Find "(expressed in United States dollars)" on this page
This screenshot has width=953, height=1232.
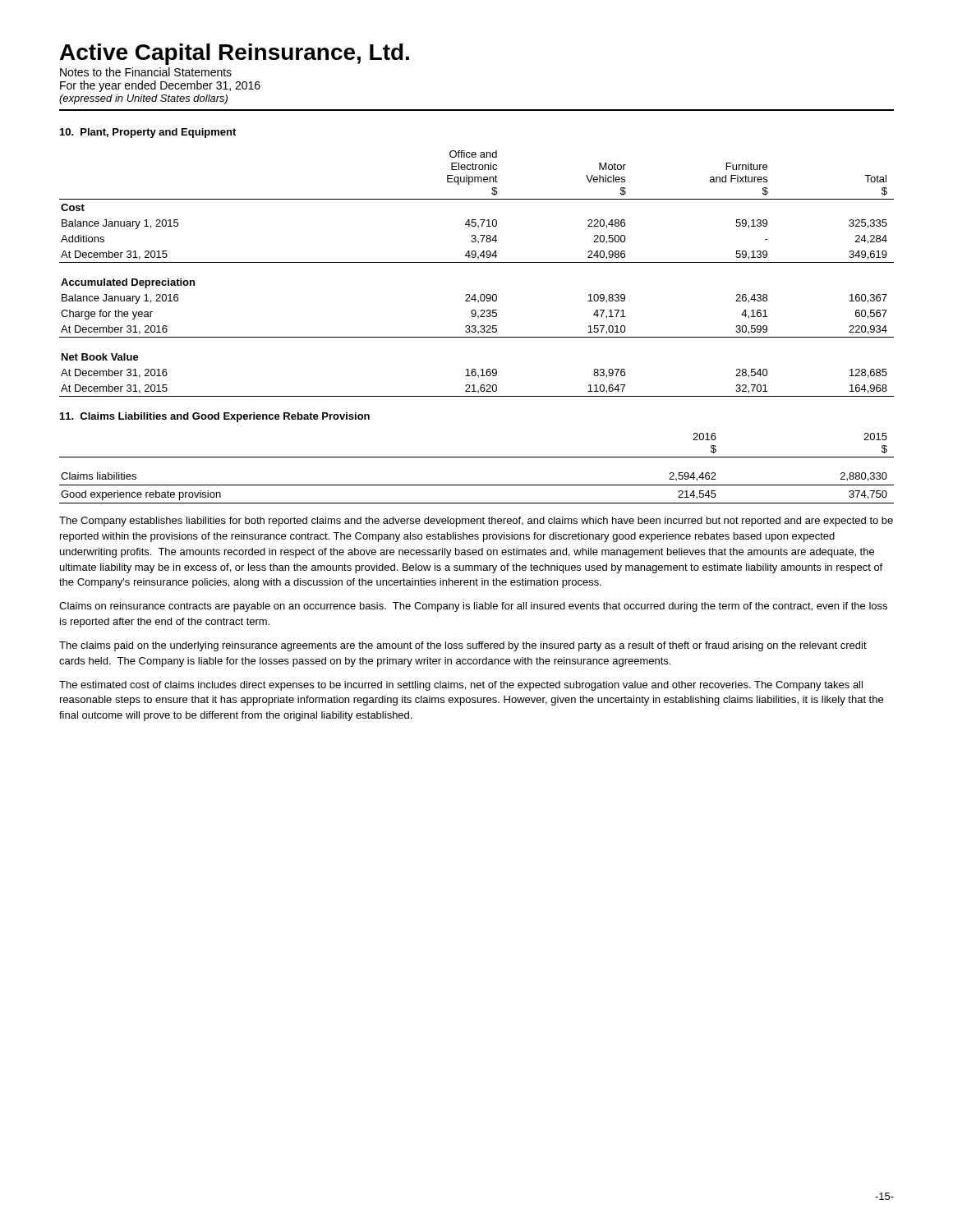(x=144, y=98)
